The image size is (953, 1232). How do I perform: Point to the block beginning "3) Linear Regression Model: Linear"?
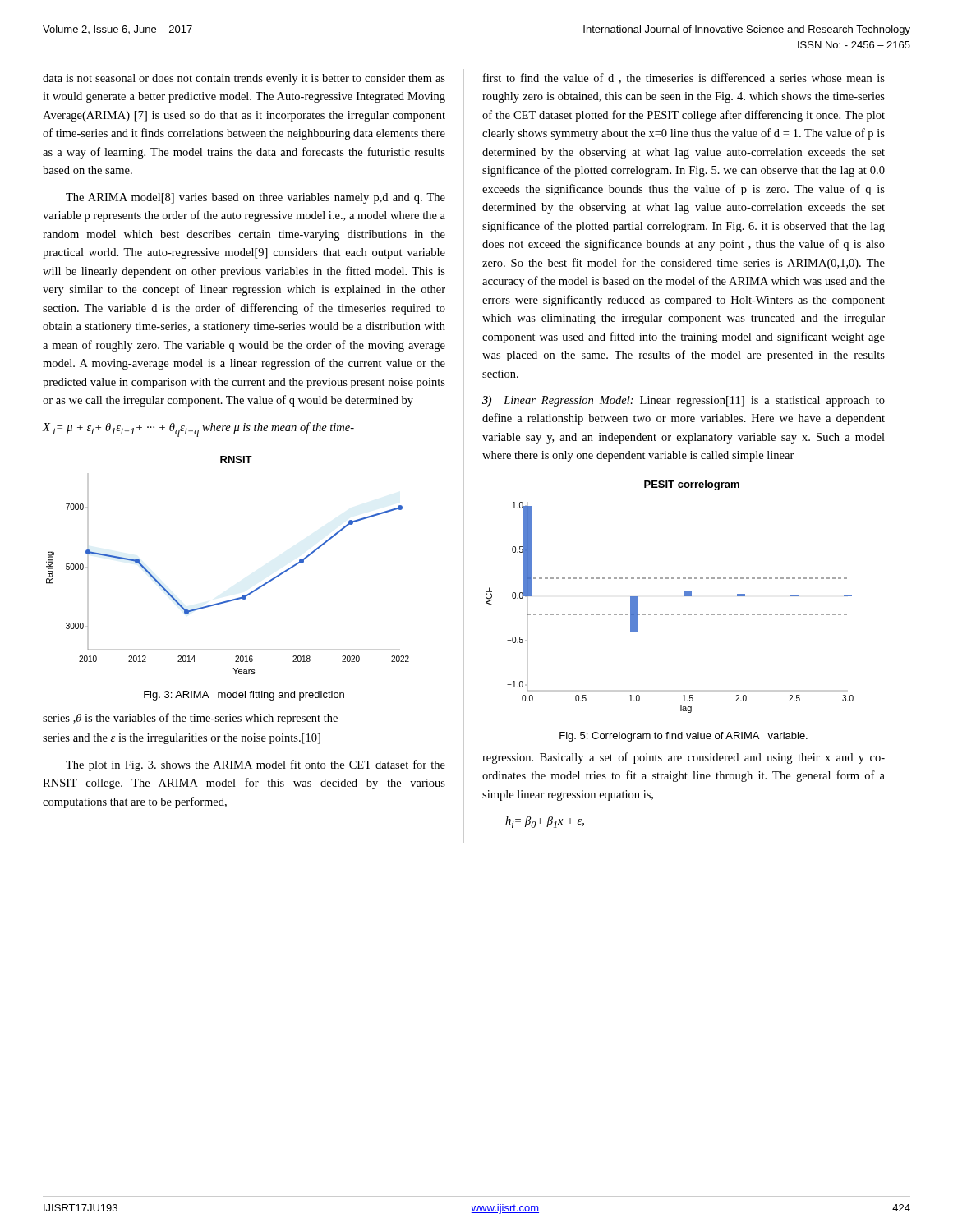683,428
